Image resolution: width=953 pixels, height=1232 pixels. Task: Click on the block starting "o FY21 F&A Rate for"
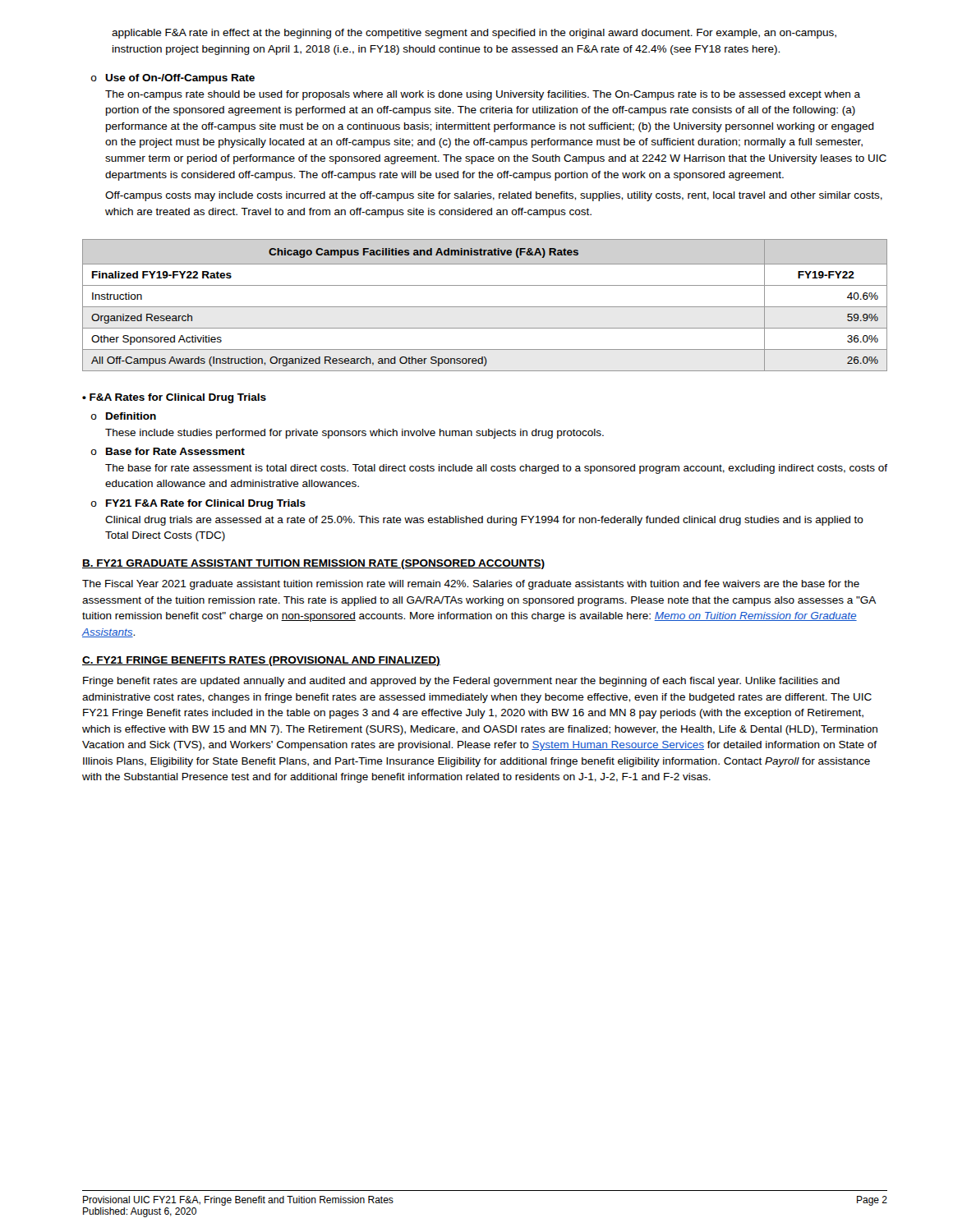click(x=485, y=519)
